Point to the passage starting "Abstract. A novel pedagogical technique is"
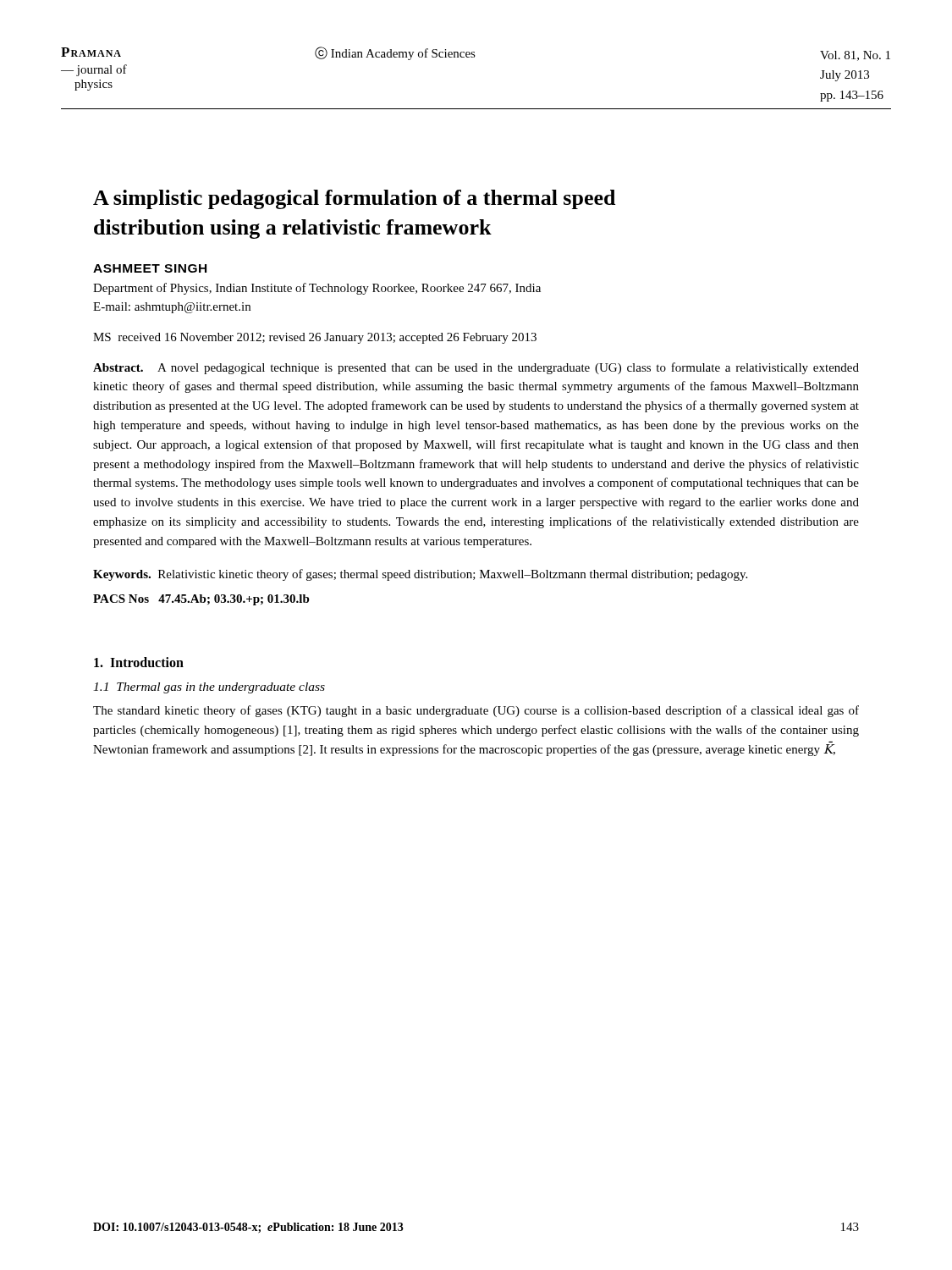The image size is (952, 1270). [x=476, y=454]
